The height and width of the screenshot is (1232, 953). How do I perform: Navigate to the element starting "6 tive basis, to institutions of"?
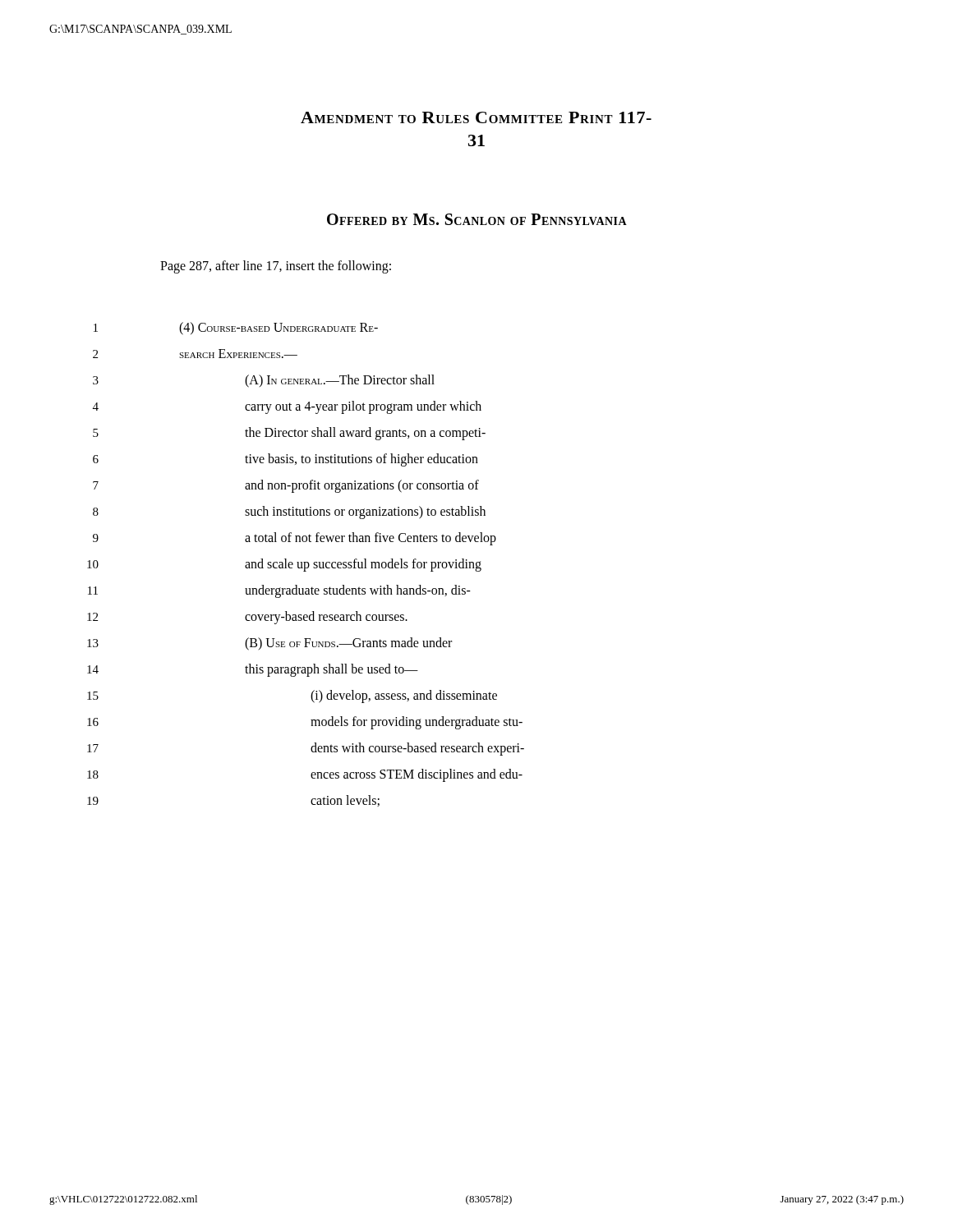(485, 459)
